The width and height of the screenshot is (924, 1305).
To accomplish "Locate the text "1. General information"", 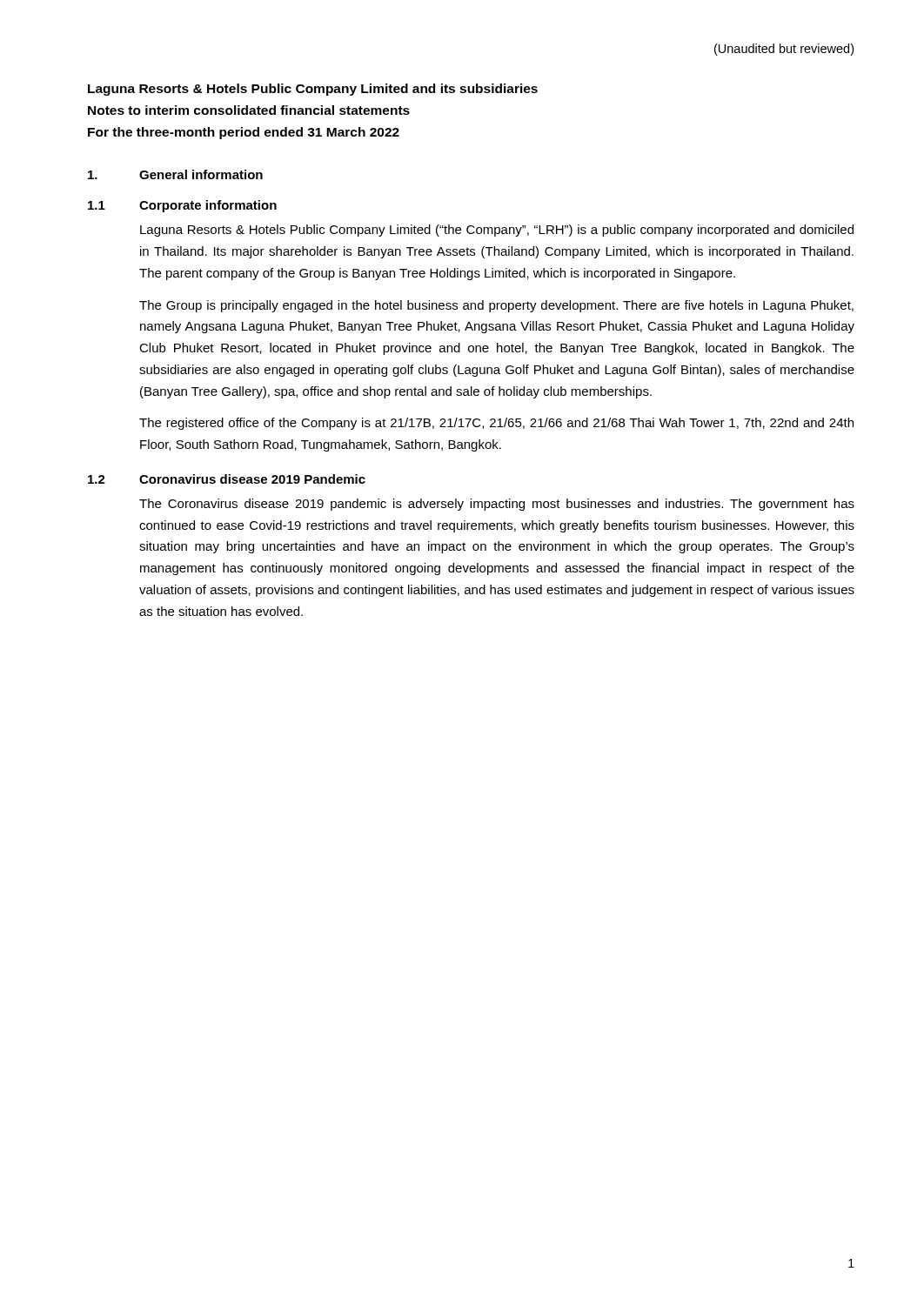I will (x=175, y=175).
